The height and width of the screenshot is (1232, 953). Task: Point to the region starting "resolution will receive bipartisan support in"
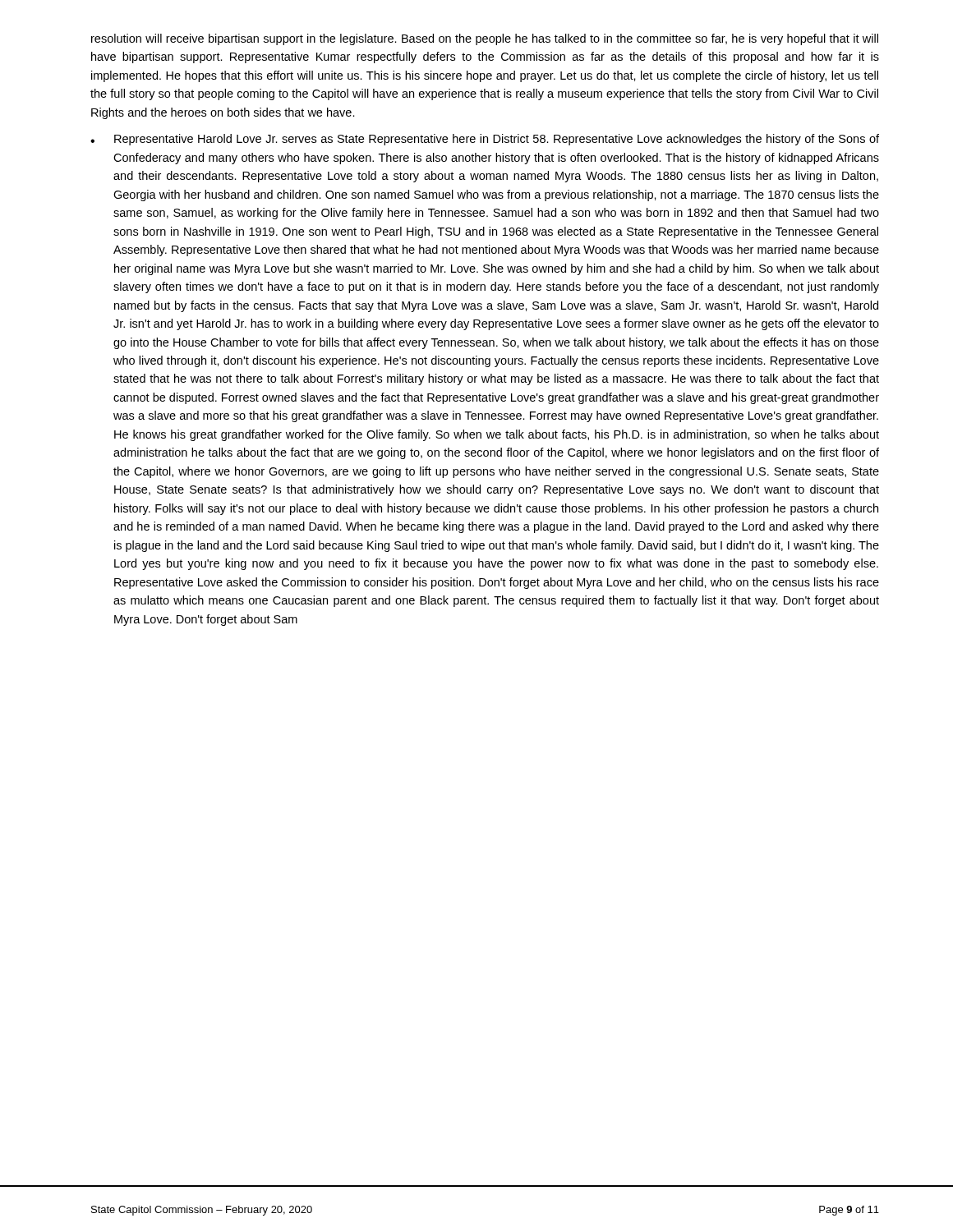click(485, 76)
